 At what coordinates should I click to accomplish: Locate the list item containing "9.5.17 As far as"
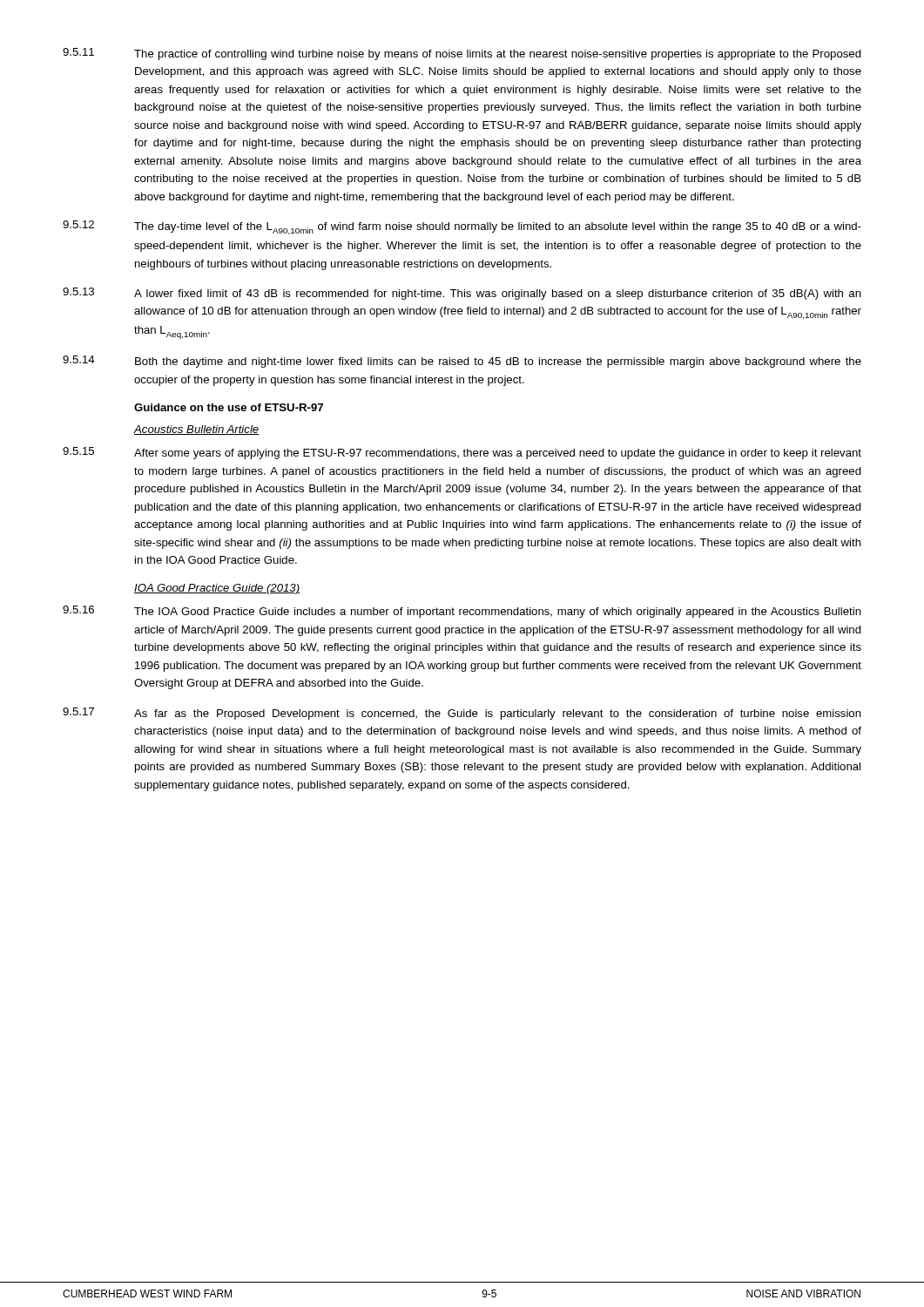462,749
